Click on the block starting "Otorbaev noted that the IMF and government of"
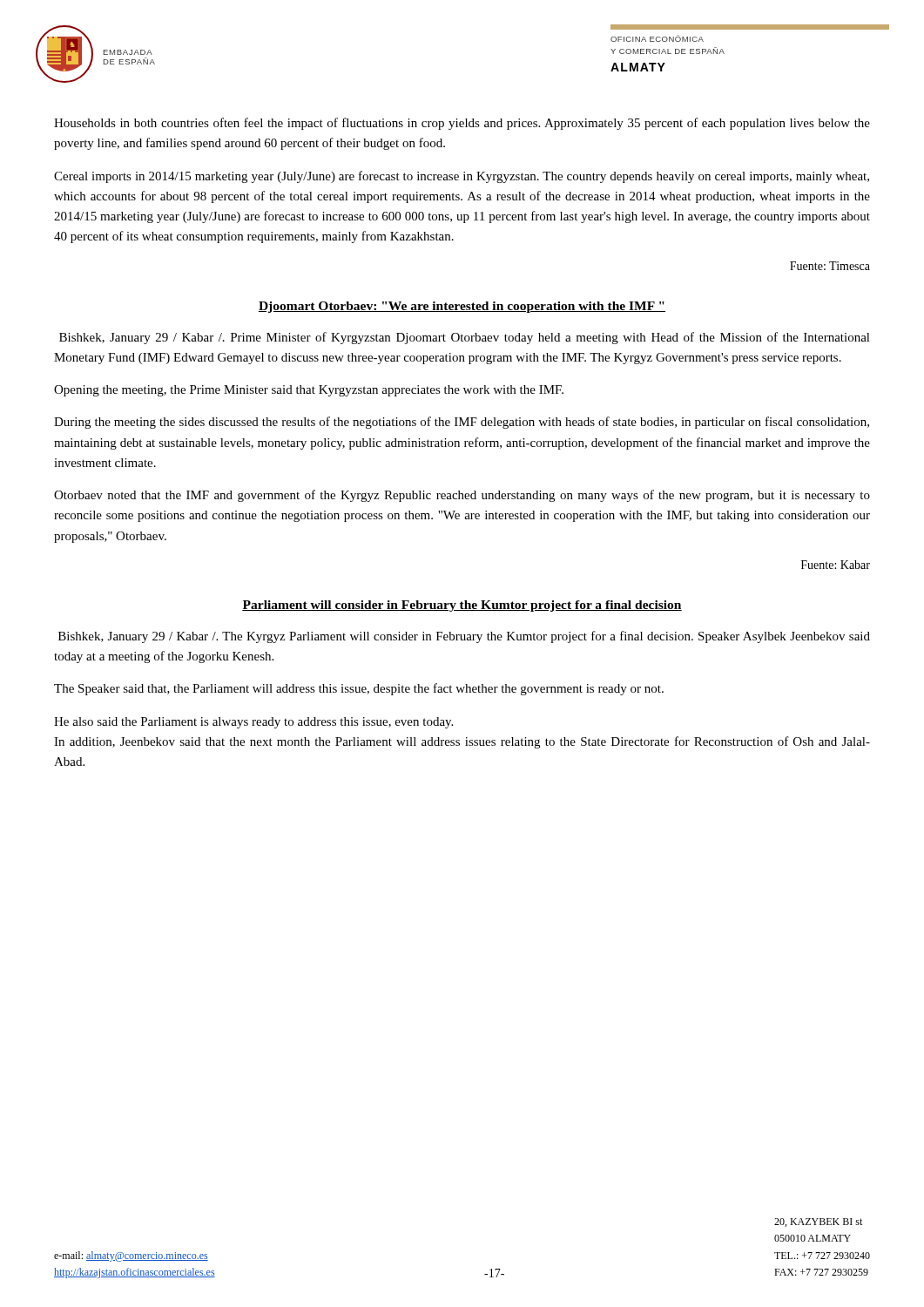The width and height of the screenshot is (924, 1307). tap(462, 515)
